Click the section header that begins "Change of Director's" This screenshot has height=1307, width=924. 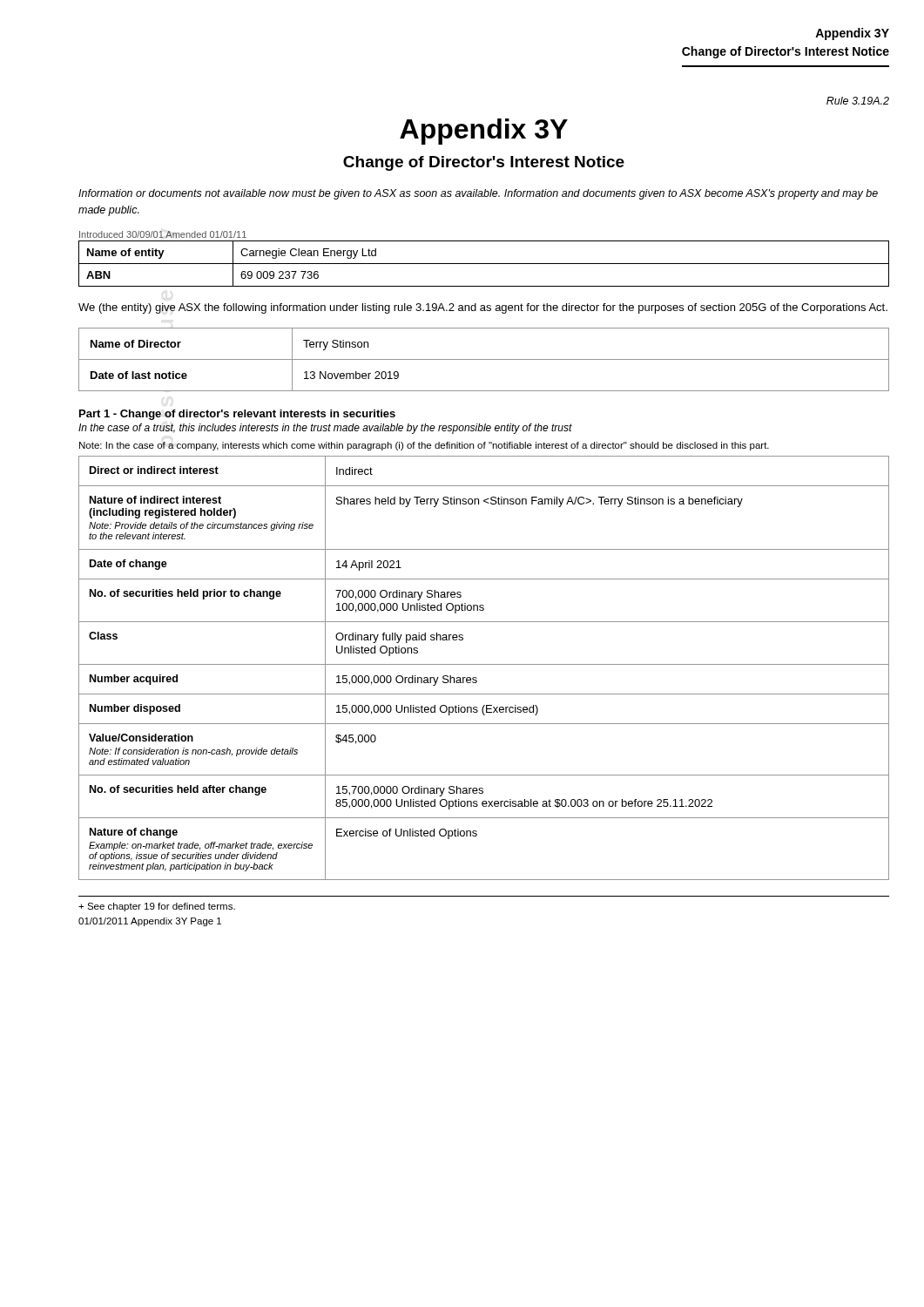pos(484,162)
